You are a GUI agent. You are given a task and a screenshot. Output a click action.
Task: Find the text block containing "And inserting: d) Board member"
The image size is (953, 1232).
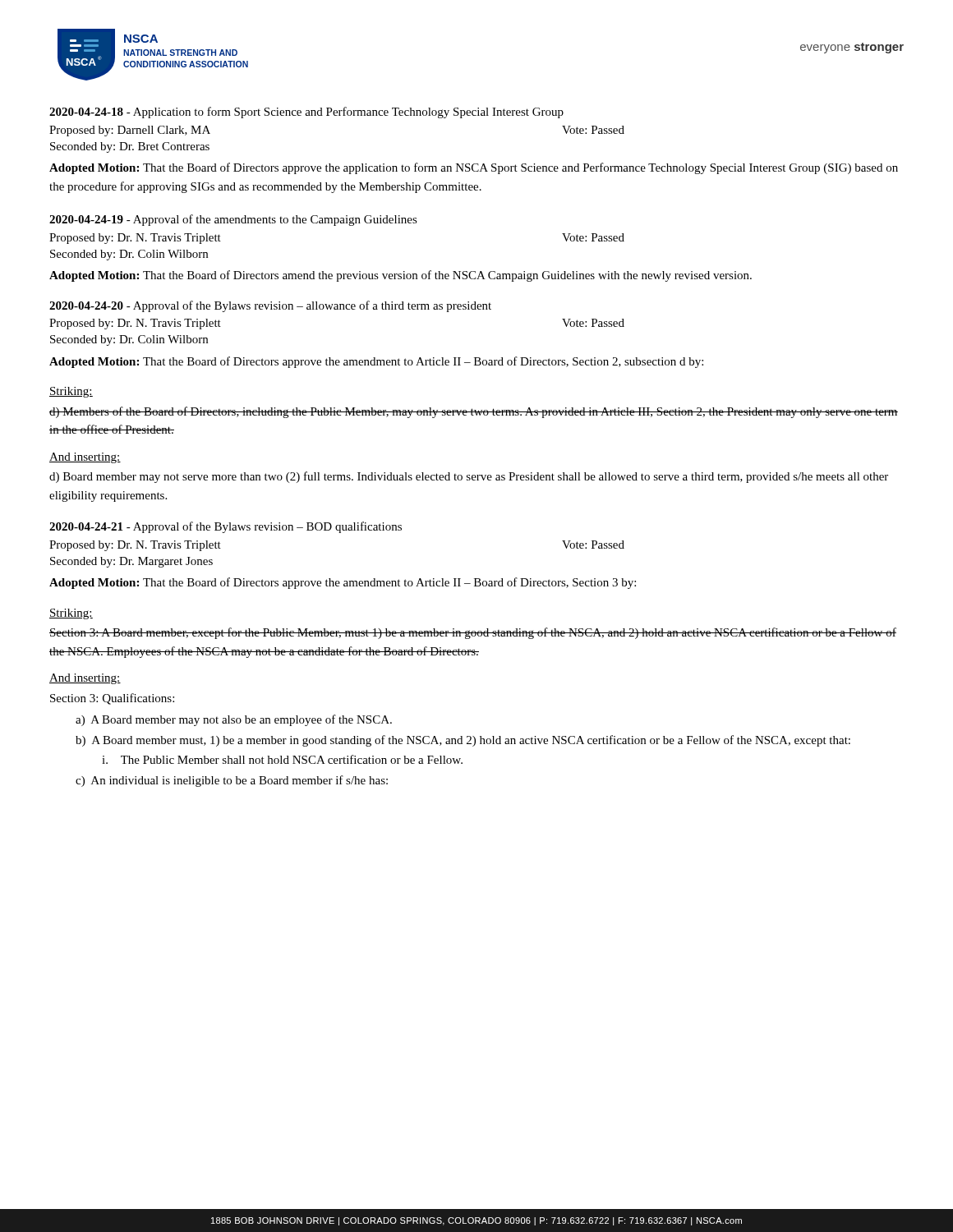476,476
